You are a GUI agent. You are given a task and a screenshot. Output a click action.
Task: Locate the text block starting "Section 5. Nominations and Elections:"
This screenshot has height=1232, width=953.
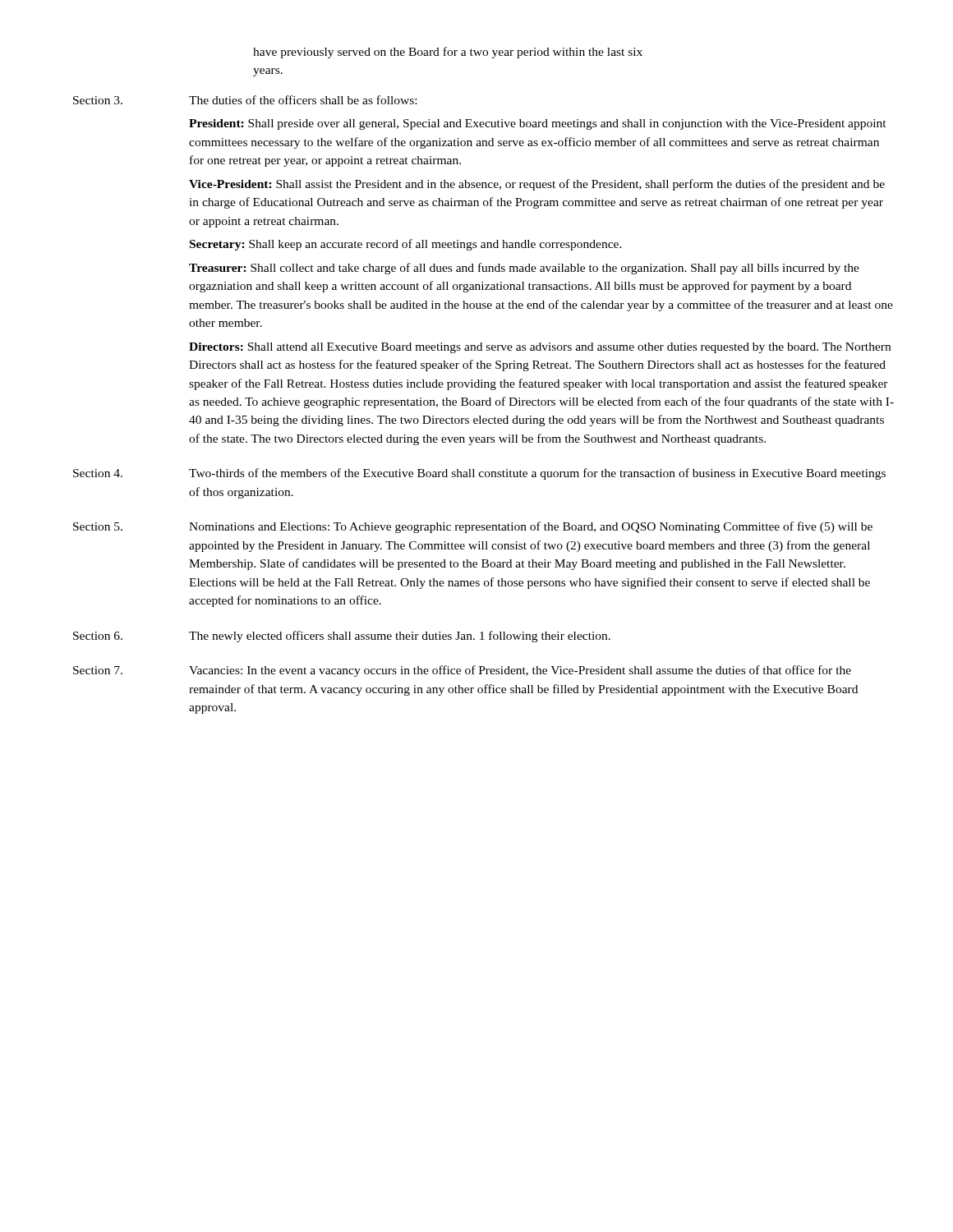(484, 566)
